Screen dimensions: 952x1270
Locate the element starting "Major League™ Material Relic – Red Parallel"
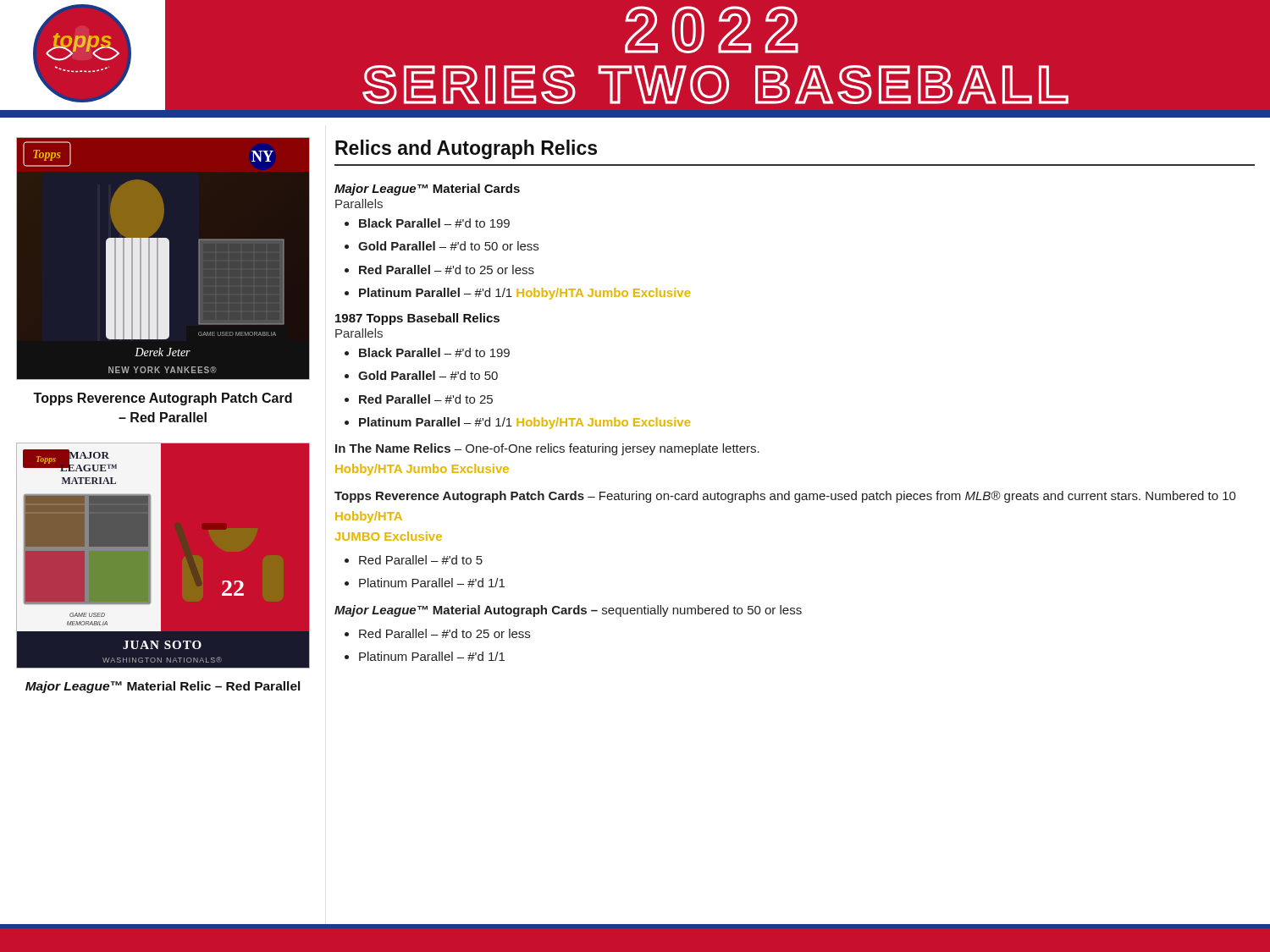163,686
